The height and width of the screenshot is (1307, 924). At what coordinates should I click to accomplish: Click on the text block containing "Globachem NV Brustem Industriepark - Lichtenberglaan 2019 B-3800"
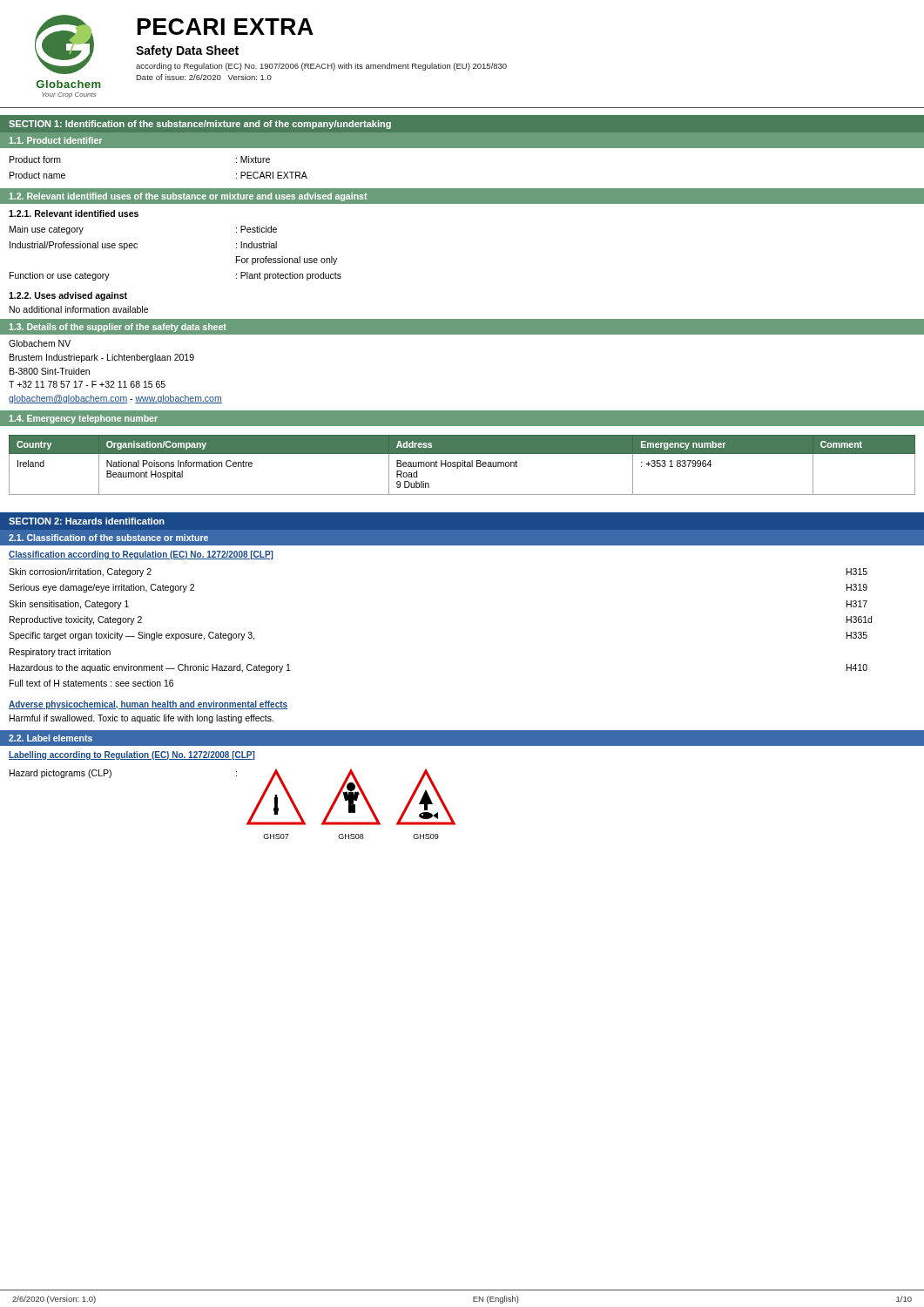[x=115, y=371]
